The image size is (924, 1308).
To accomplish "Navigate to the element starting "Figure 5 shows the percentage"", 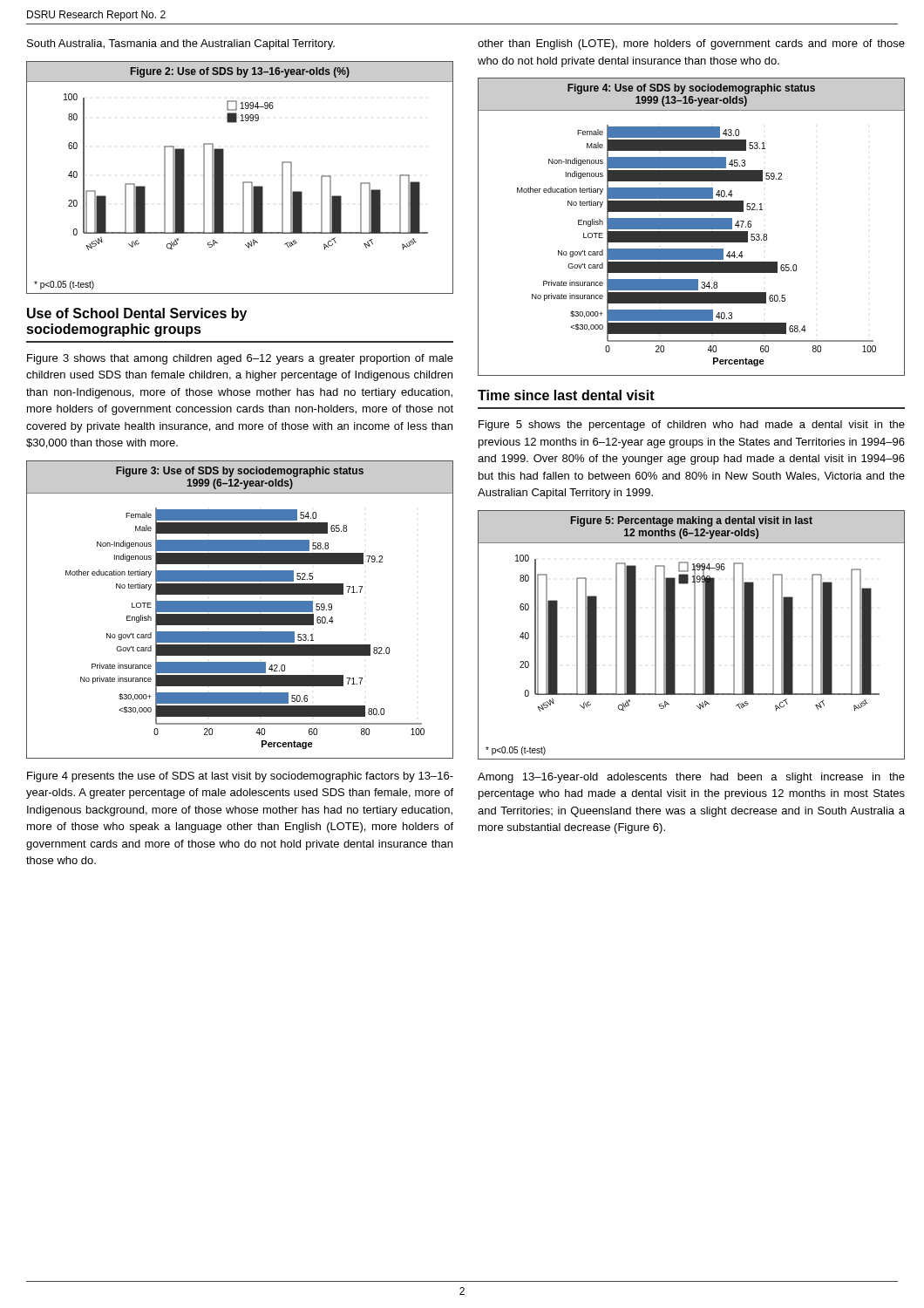I will (x=691, y=458).
